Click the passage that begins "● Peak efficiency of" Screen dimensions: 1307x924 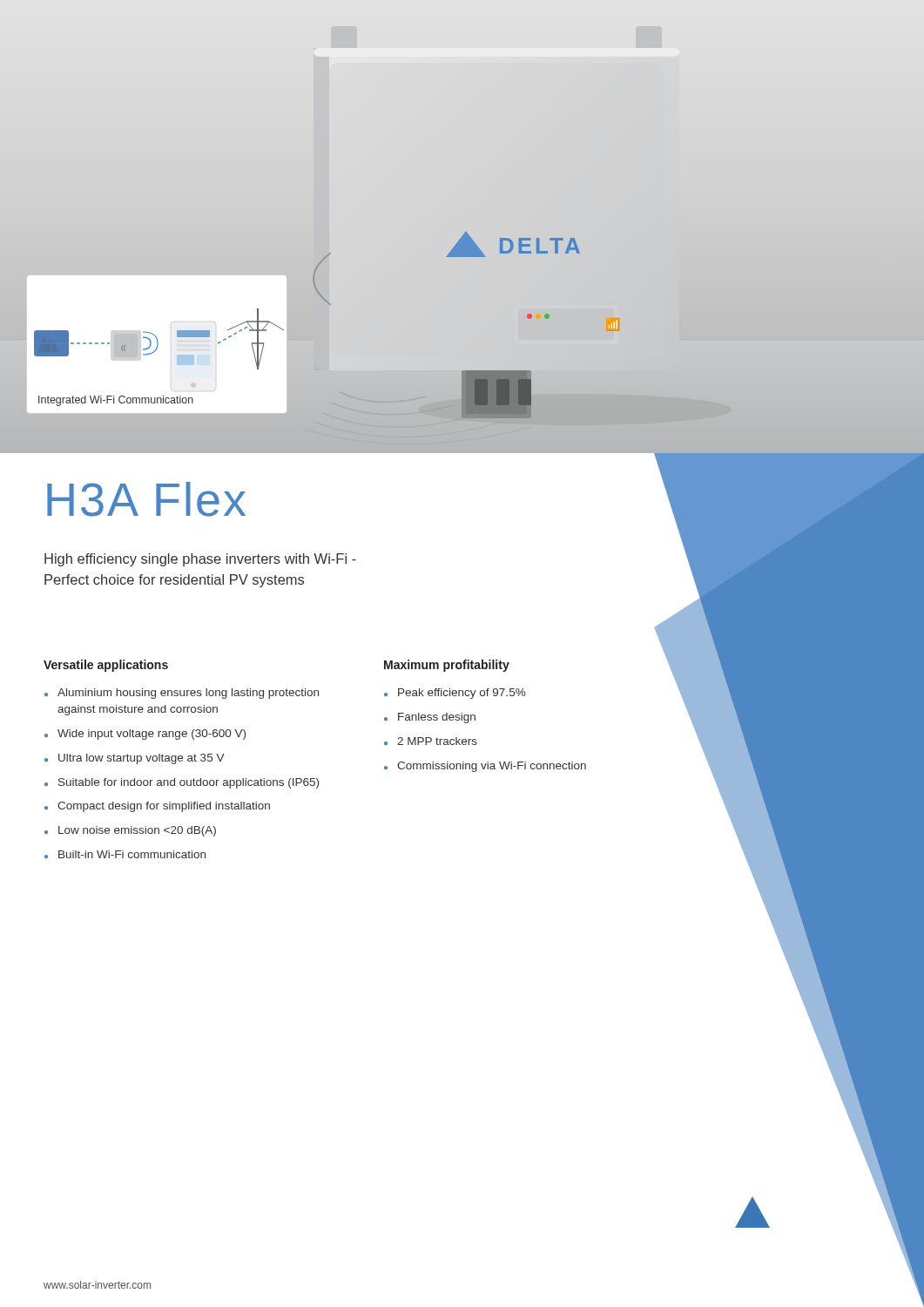(x=454, y=693)
